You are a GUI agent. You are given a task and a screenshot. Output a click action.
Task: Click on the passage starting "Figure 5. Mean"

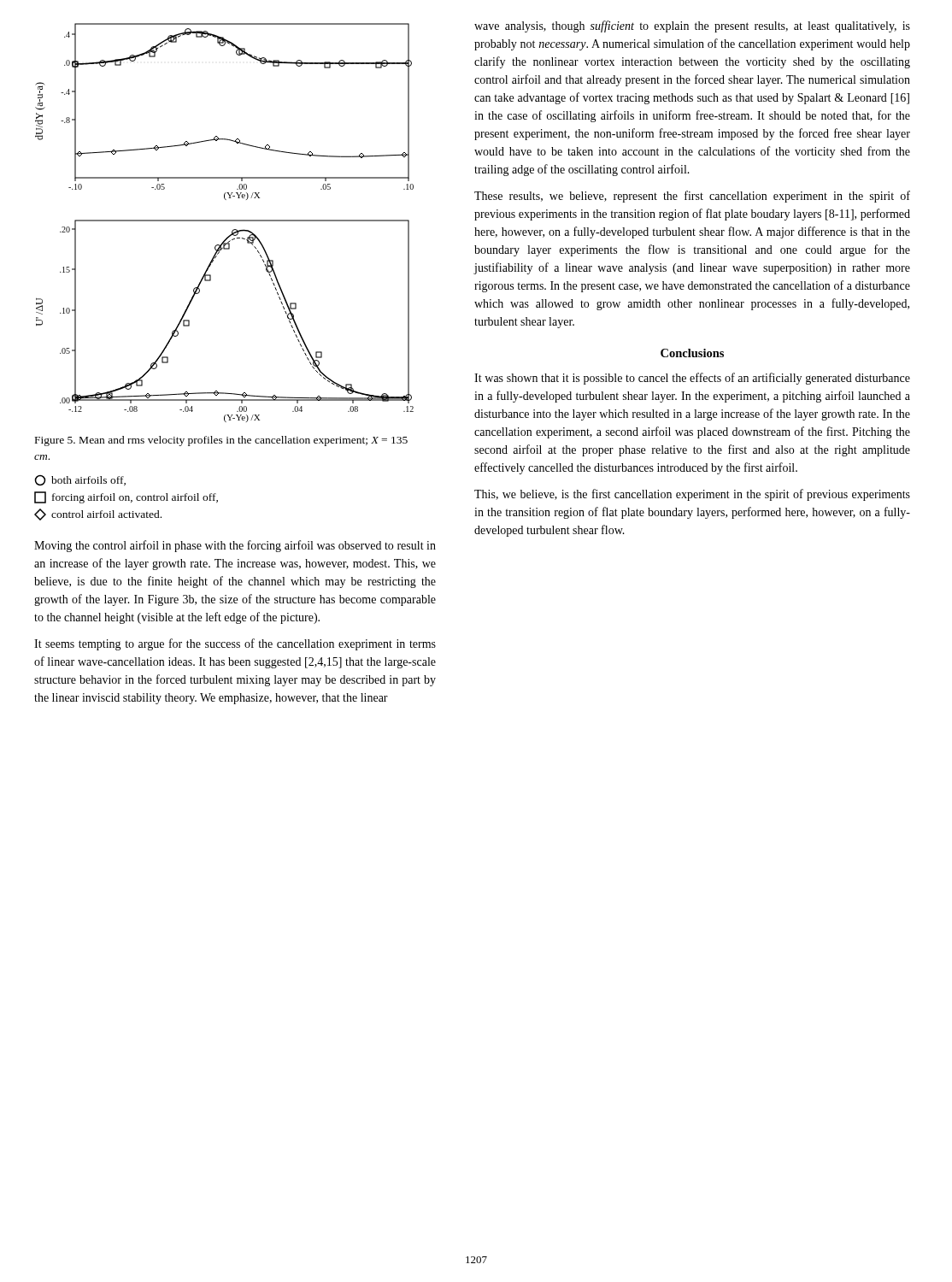(x=221, y=448)
